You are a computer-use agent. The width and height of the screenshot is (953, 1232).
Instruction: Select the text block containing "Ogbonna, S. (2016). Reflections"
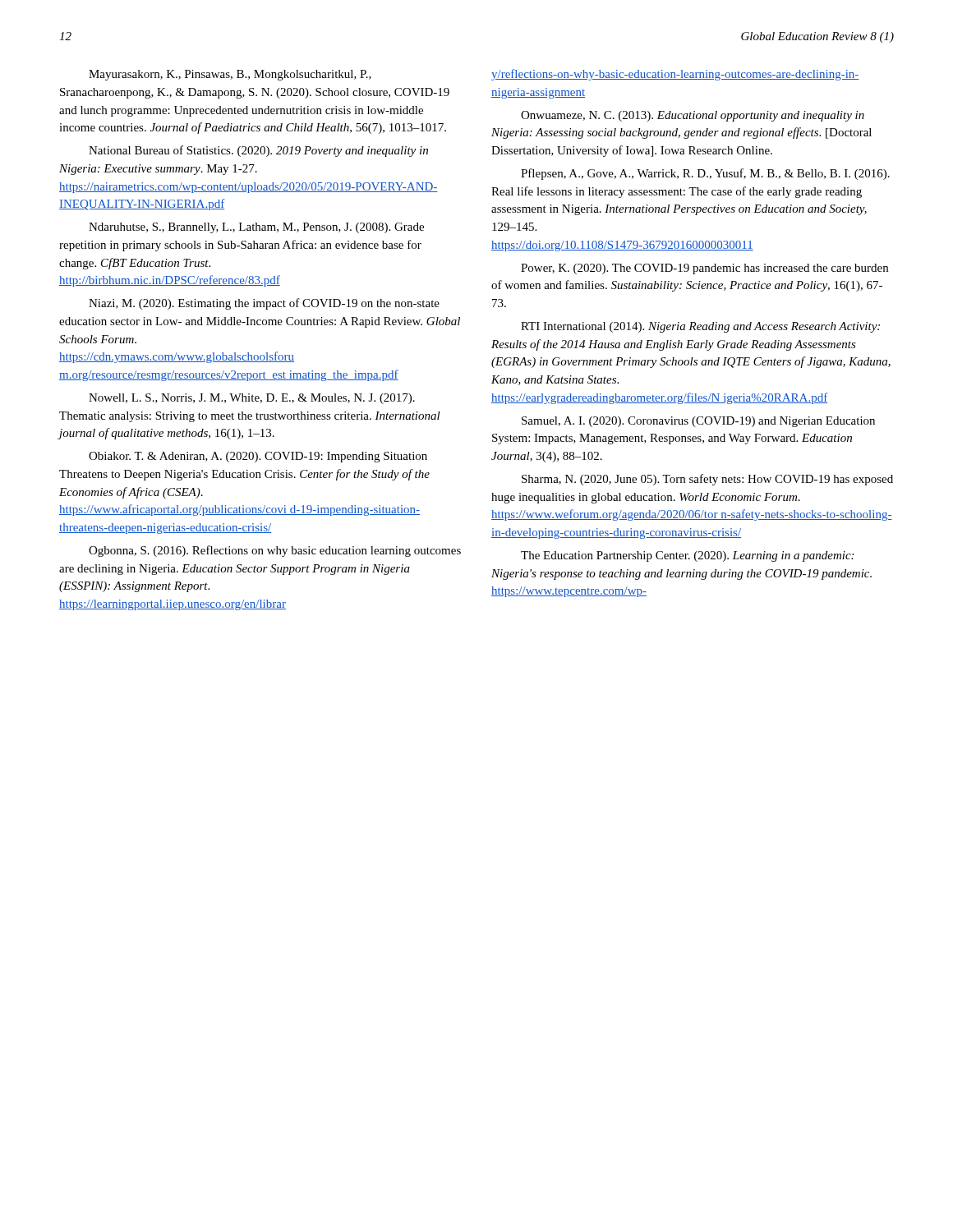260,577
